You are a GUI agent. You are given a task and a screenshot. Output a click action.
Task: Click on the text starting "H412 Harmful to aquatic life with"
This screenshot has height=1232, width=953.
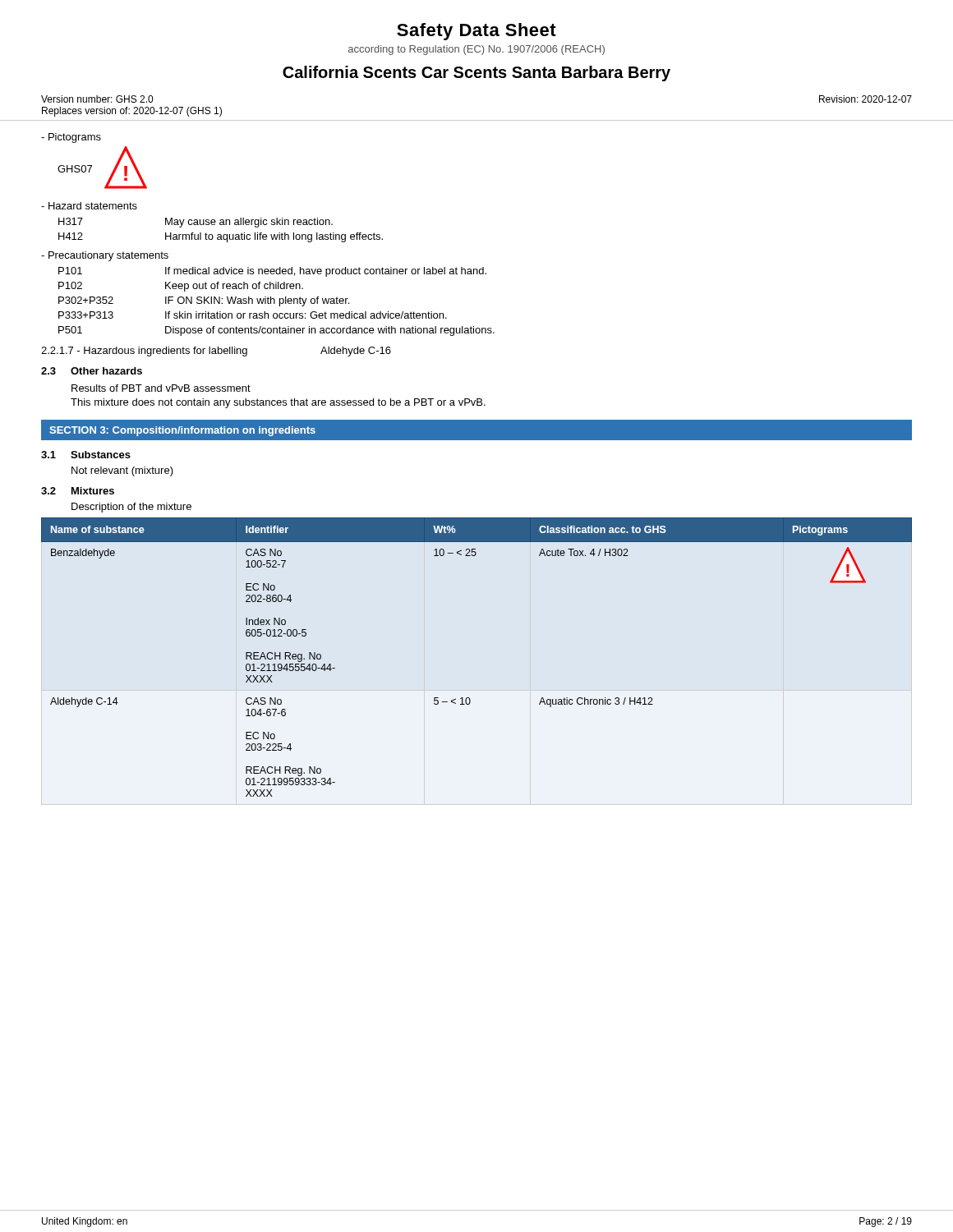click(x=221, y=236)
